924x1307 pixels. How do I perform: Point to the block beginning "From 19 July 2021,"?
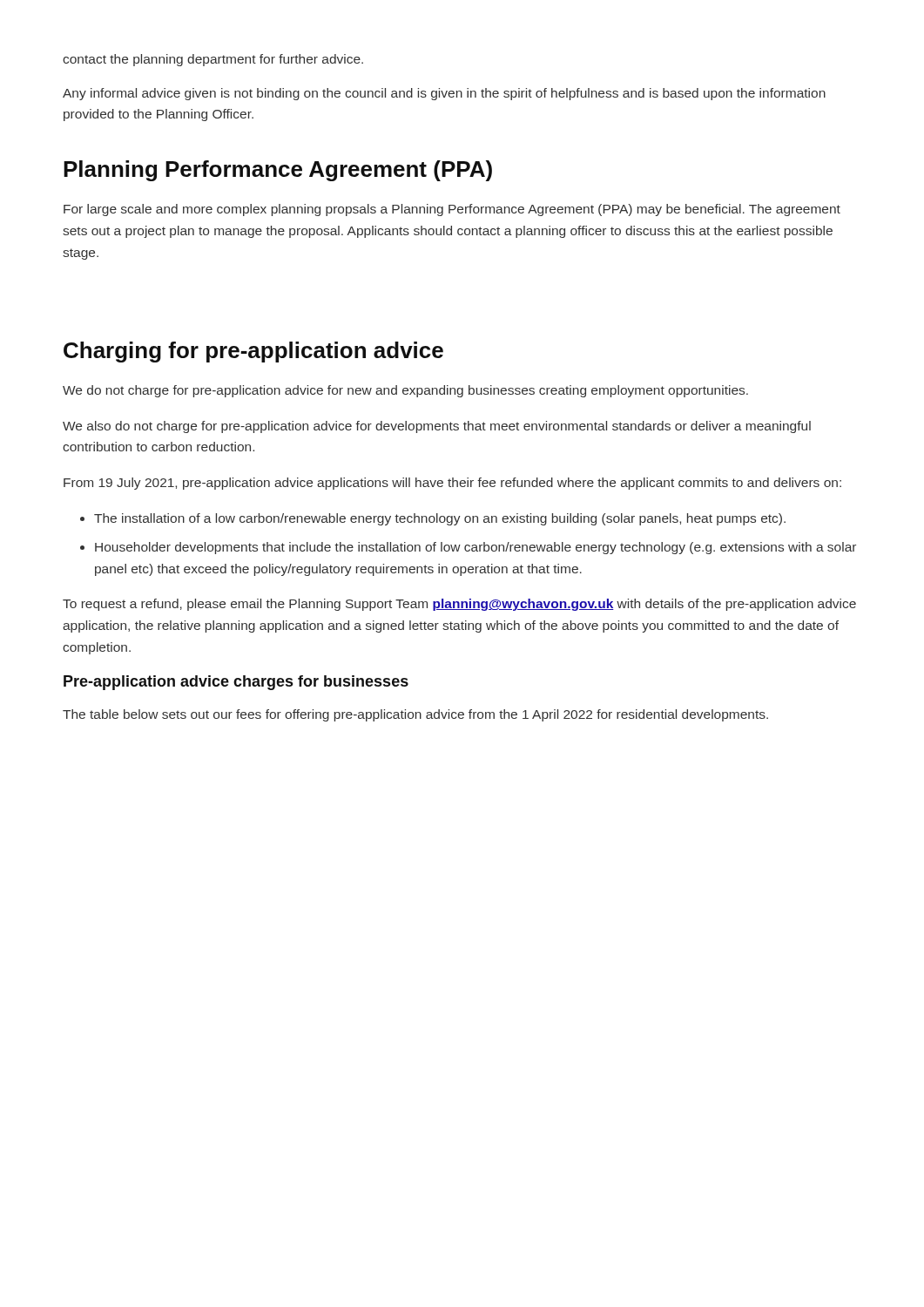462,483
